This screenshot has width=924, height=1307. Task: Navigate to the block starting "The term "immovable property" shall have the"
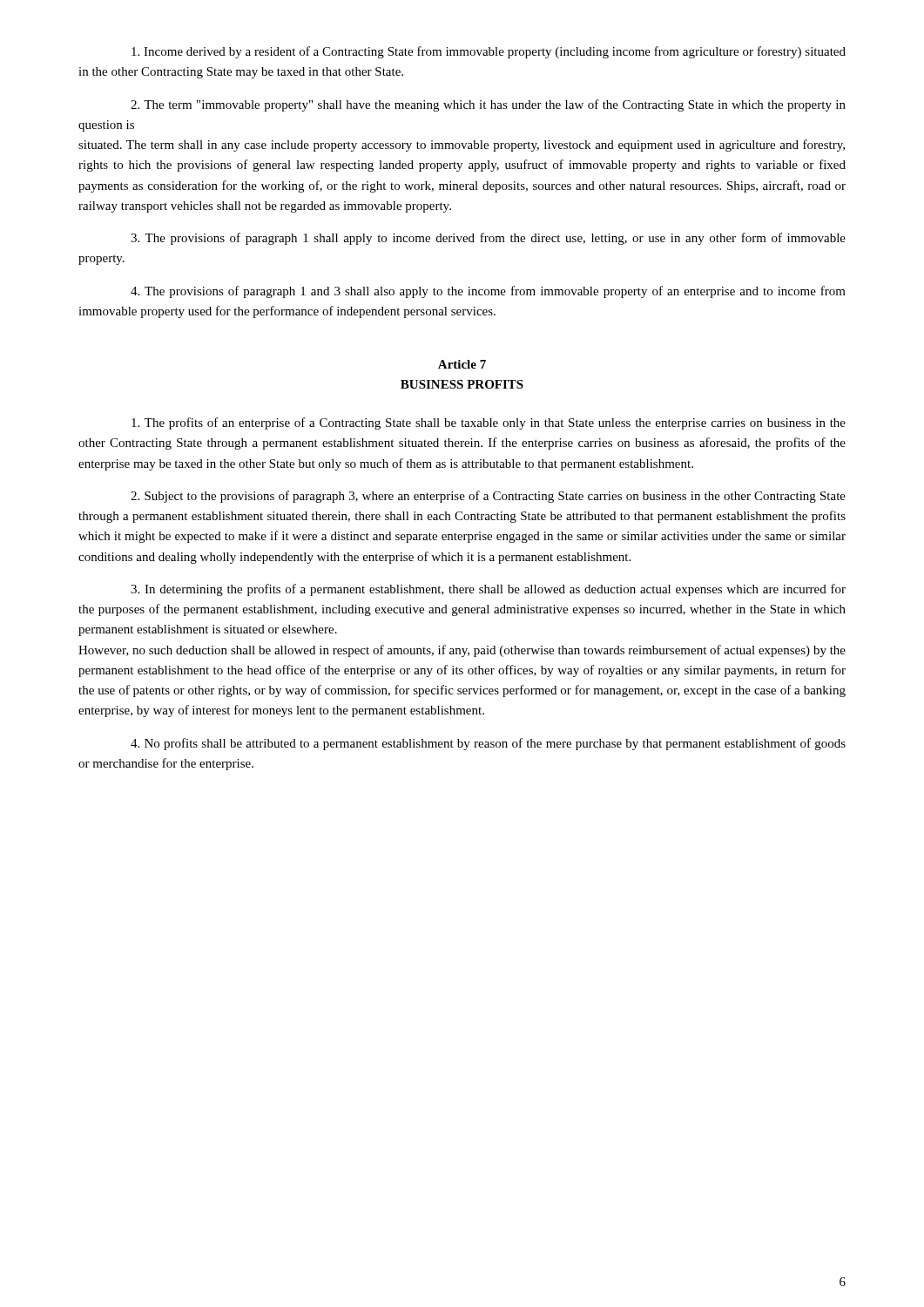pyautogui.click(x=462, y=155)
